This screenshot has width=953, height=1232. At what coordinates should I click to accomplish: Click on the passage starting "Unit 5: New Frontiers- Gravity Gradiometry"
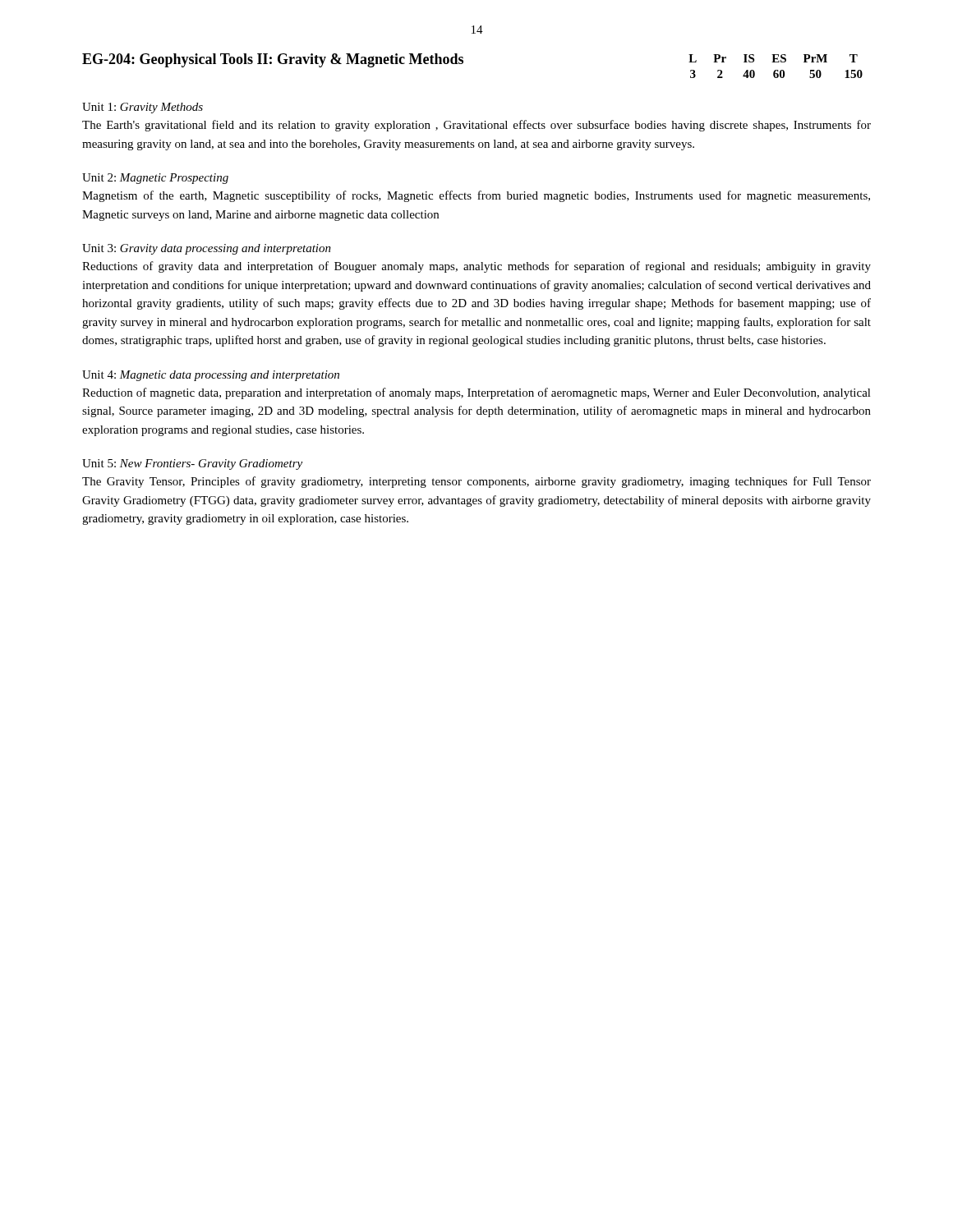(192, 463)
